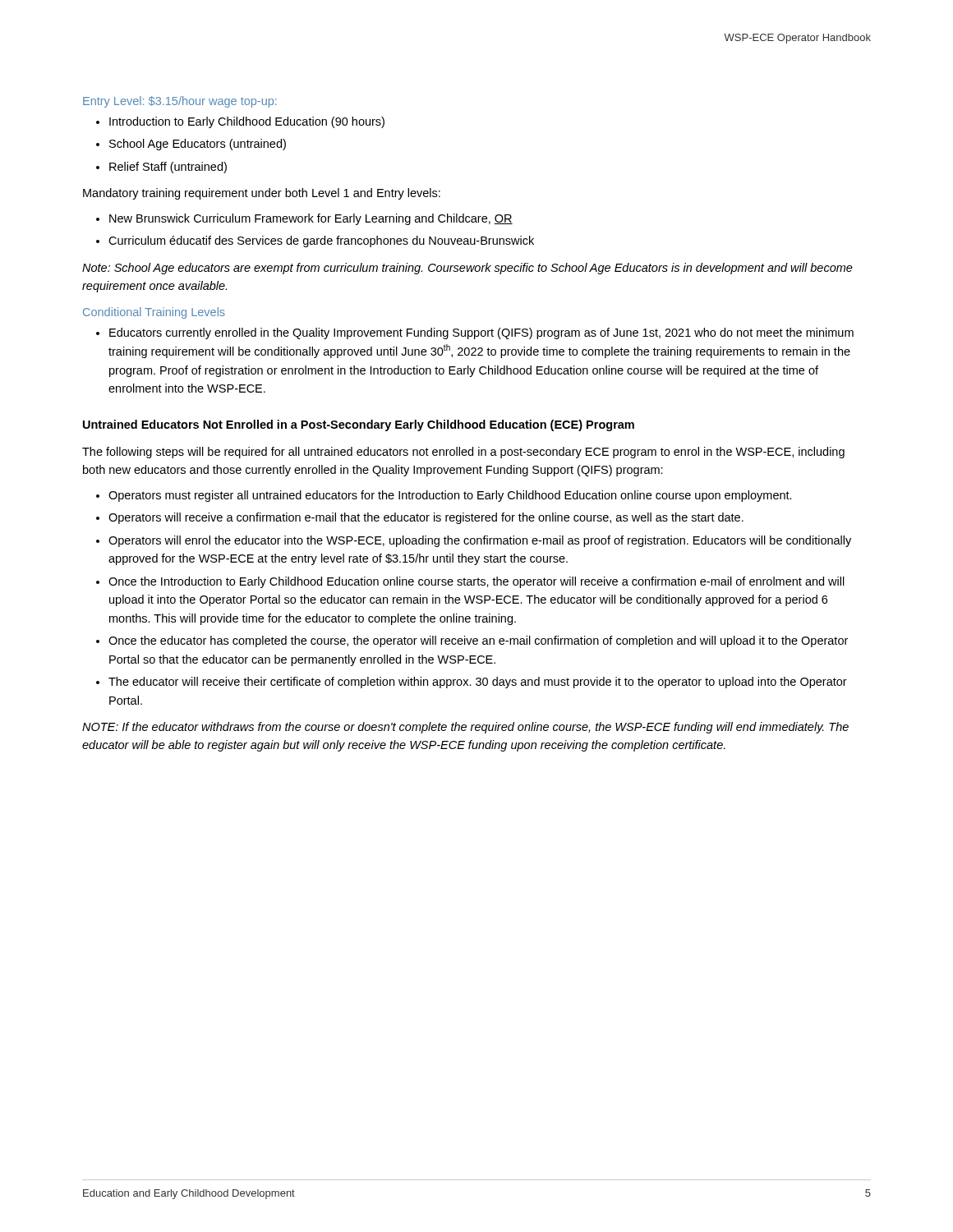Find the block starting "Introduction to Early Childhood Education (90"
The width and height of the screenshot is (953, 1232).
pos(247,122)
